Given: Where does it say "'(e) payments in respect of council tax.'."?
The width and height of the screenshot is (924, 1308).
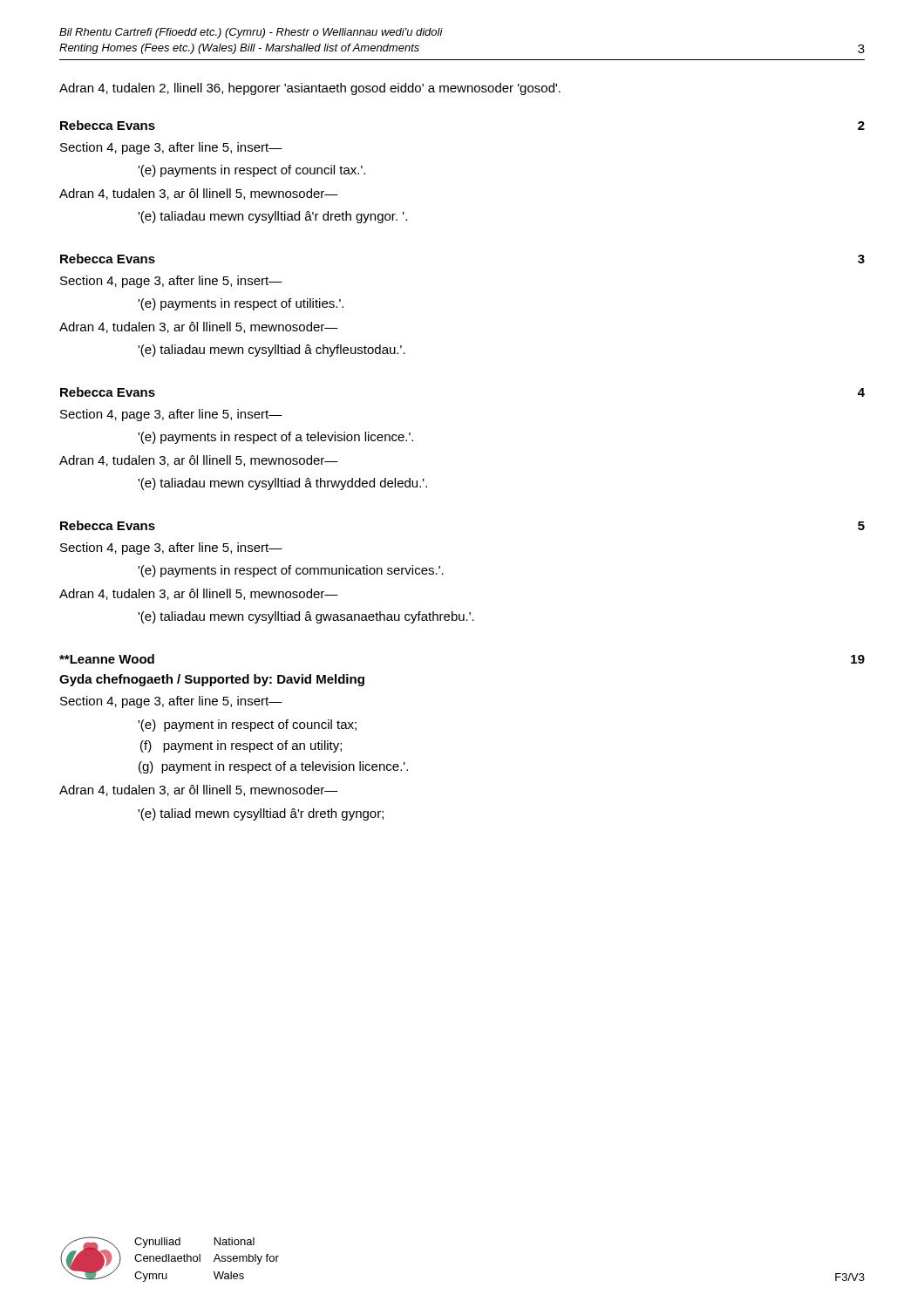Looking at the screenshot, I should (x=252, y=170).
